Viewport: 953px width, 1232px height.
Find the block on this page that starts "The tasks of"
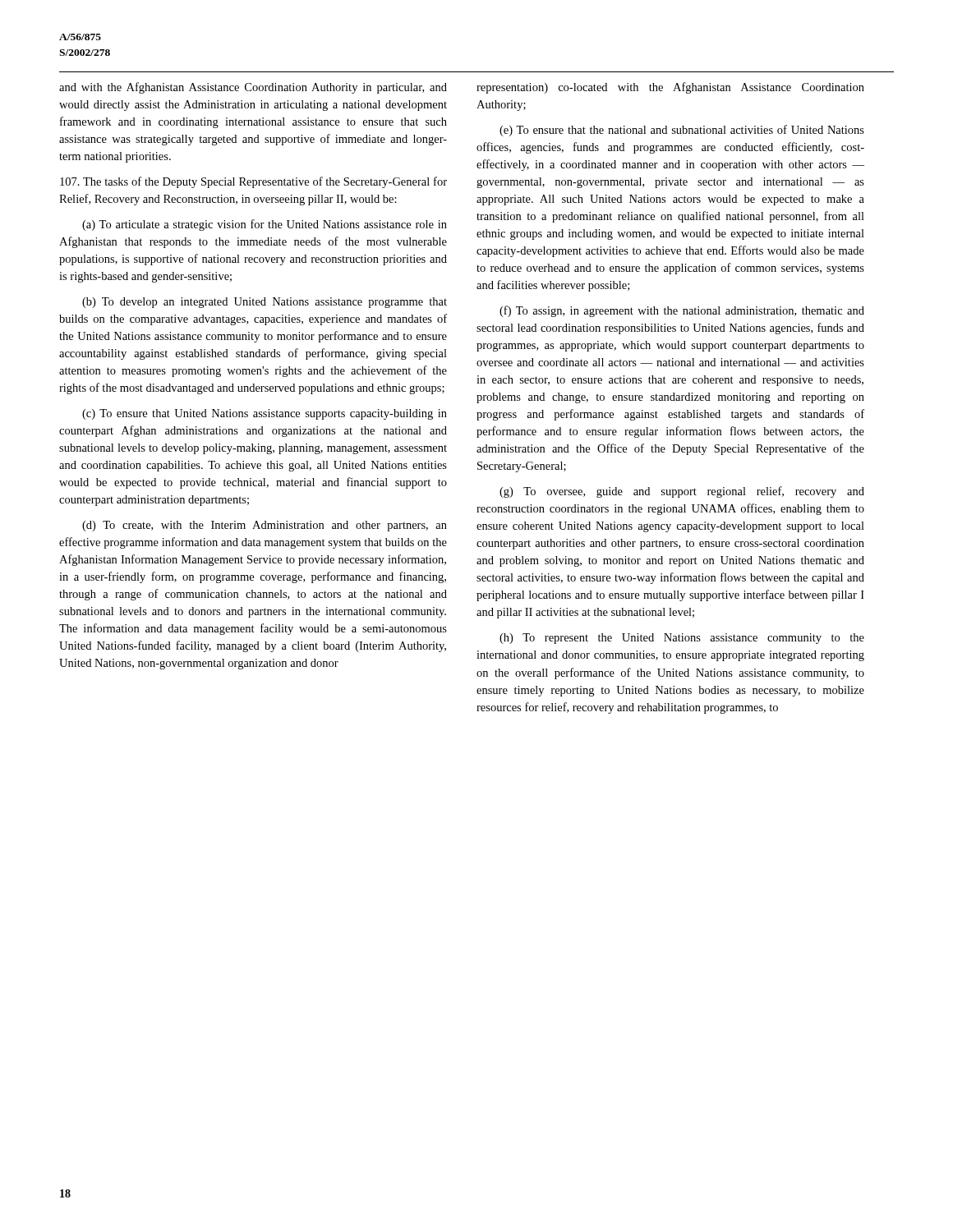[253, 191]
